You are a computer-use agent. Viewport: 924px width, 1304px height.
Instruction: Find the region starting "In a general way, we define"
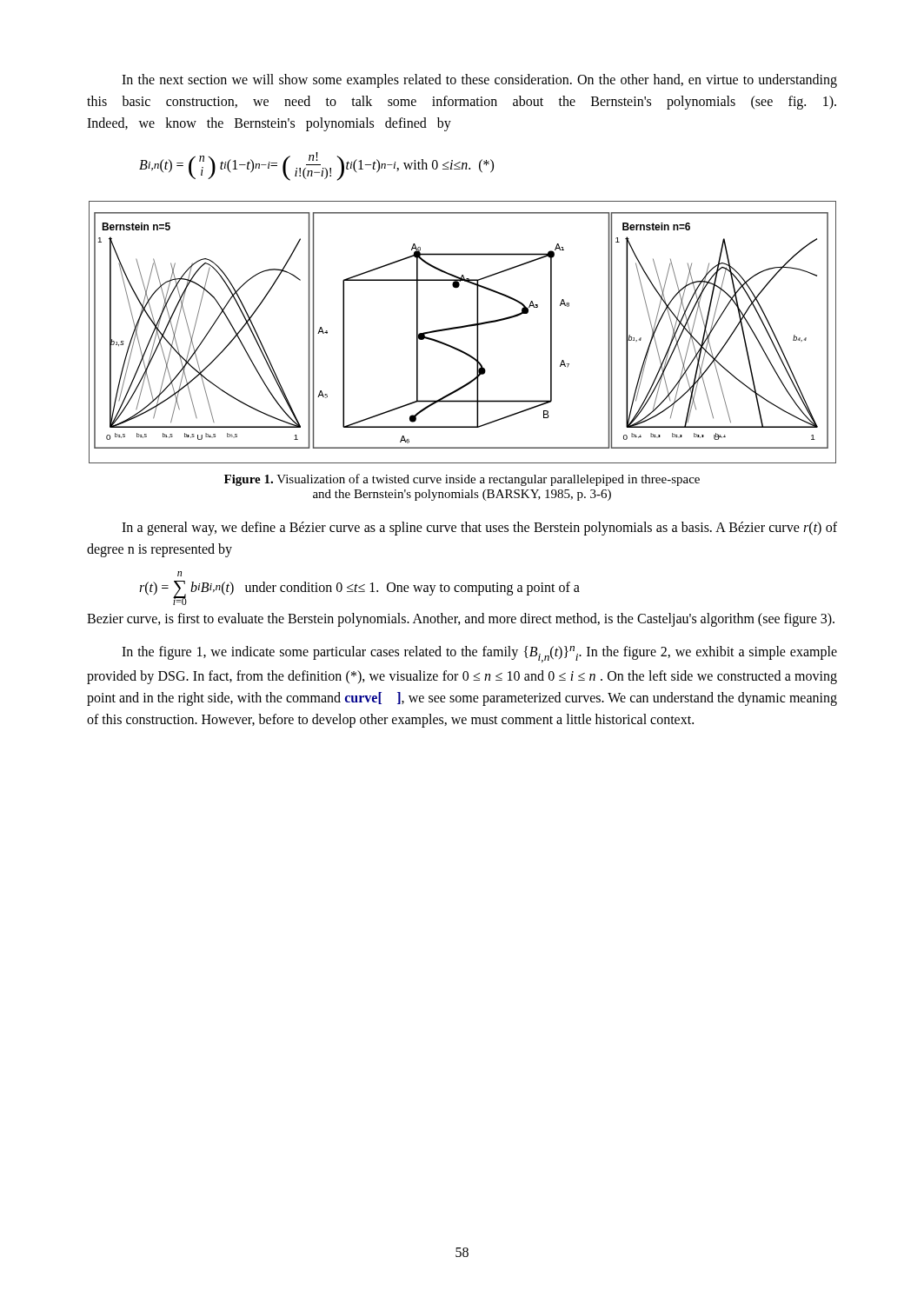[x=462, y=538]
